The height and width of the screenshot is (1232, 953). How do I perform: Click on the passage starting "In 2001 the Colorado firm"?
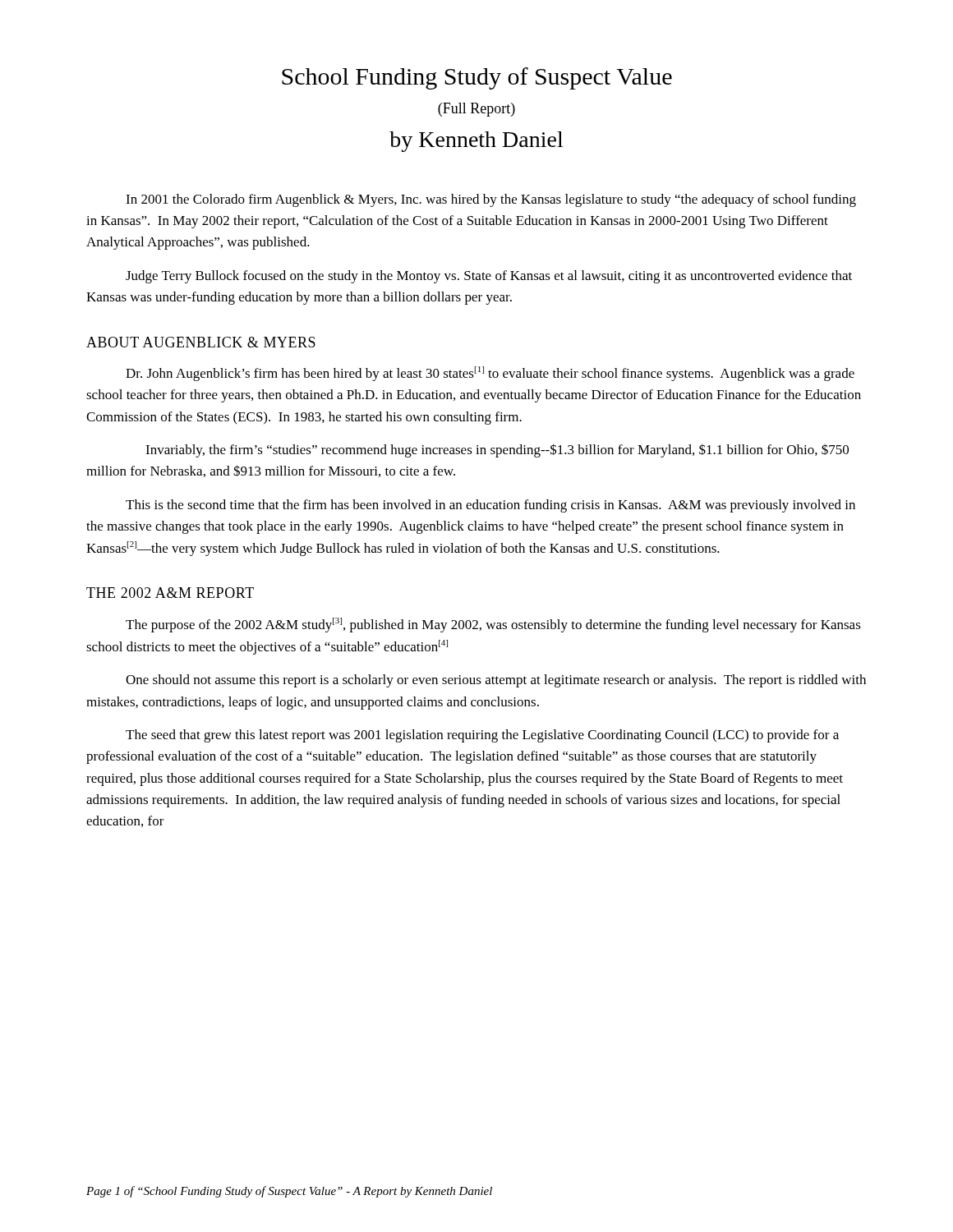tap(471, 221)
